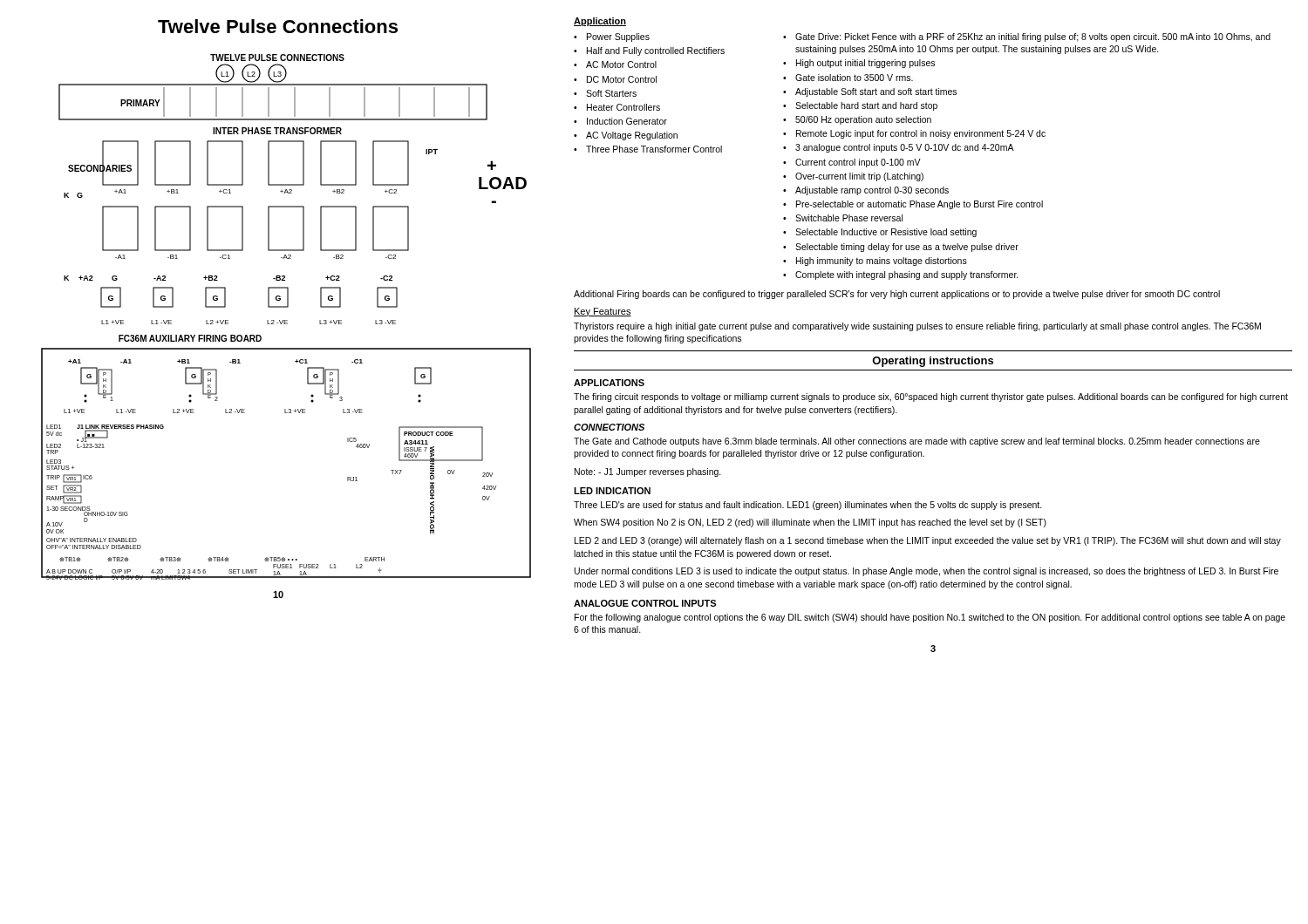Screen dimensions: 924x1308
Task: Locate the text block that reads "LED 2 and LED"
Action: click(927, 547)
